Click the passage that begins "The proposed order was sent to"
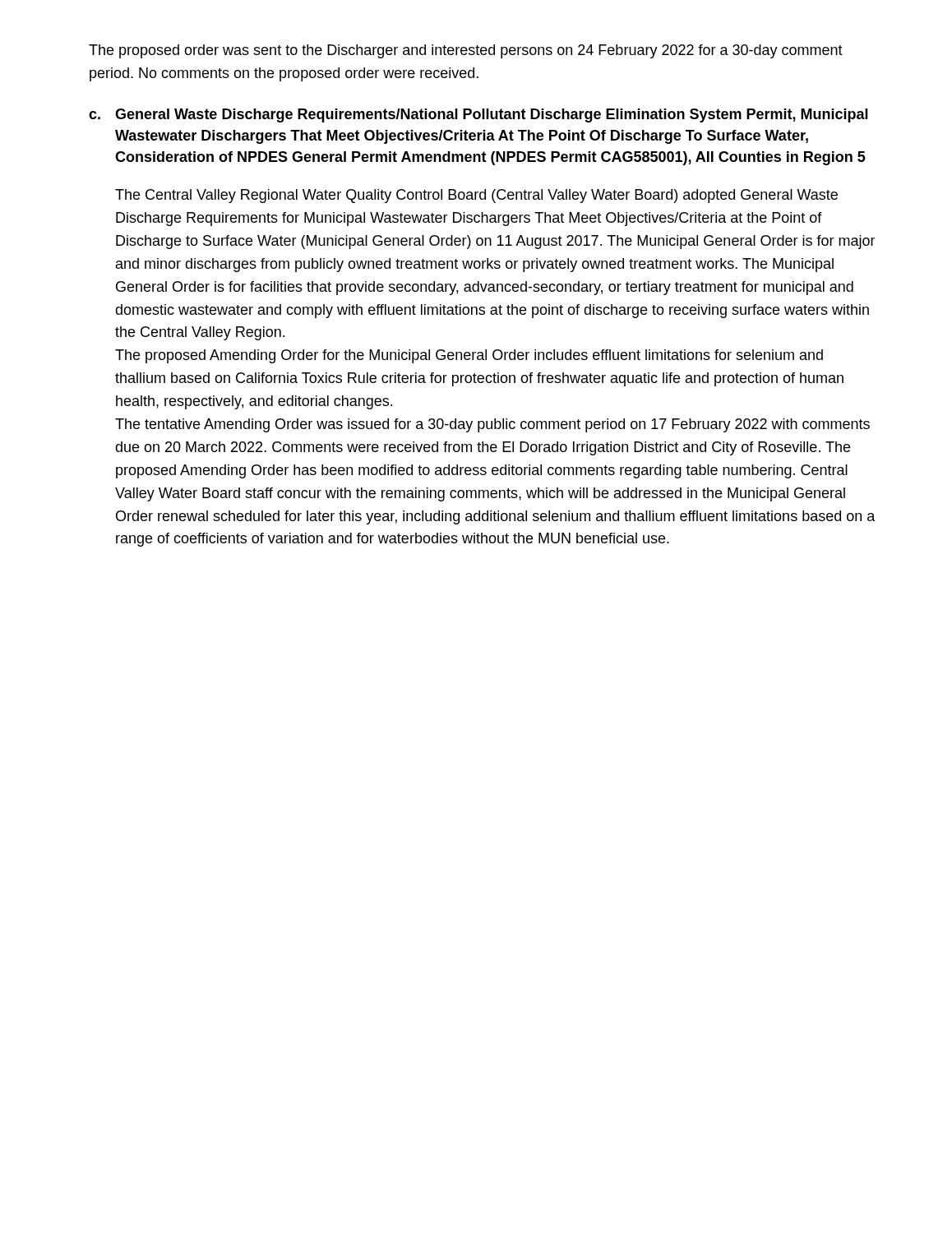Viewport: 952px width, 1233px height. tap(466, 62)
